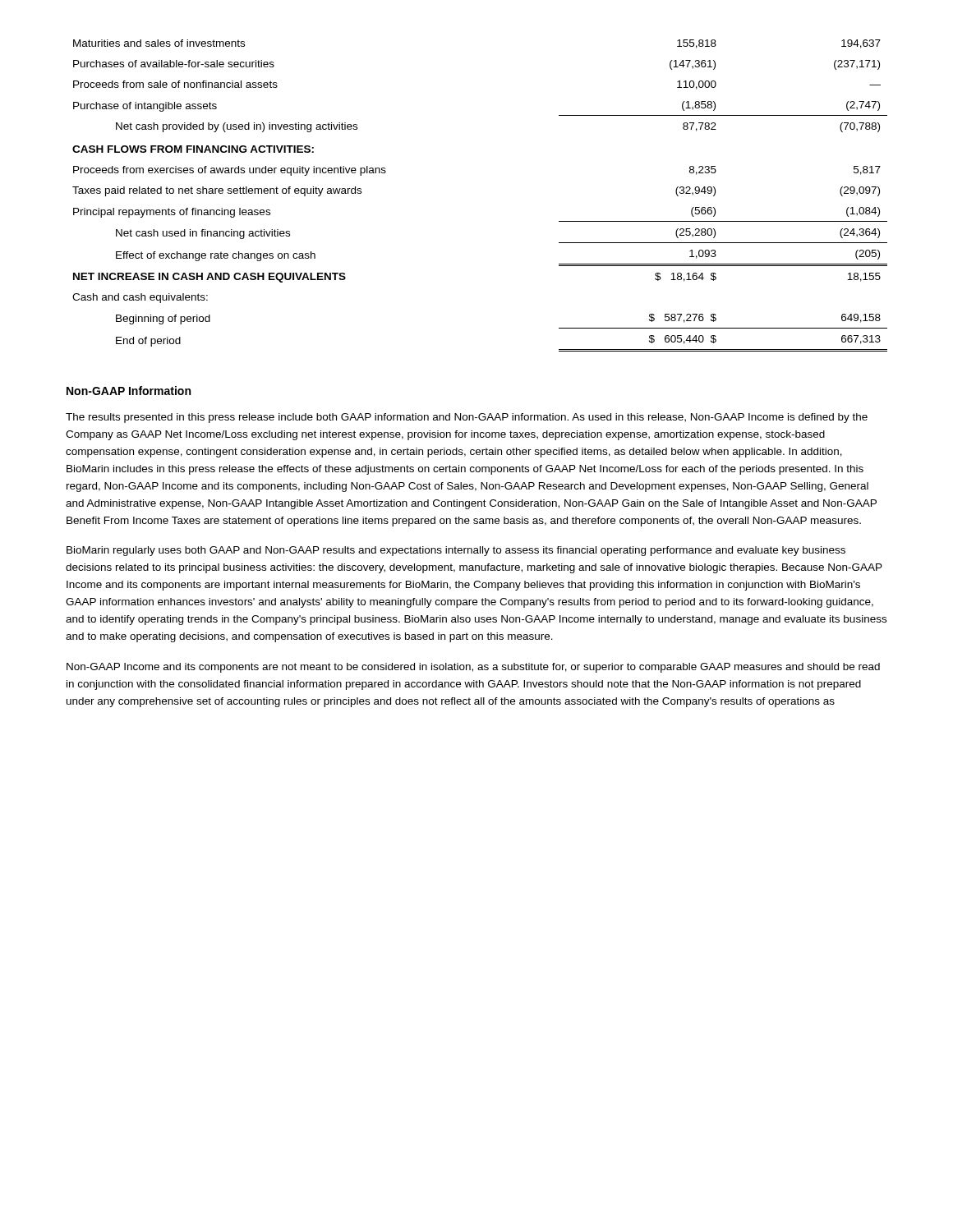Image resolution: width=953 pixels, height=1232 pixels.
Task: Select the text block starting "Non-GAAP Information"
Action: [x=129, y=391]
